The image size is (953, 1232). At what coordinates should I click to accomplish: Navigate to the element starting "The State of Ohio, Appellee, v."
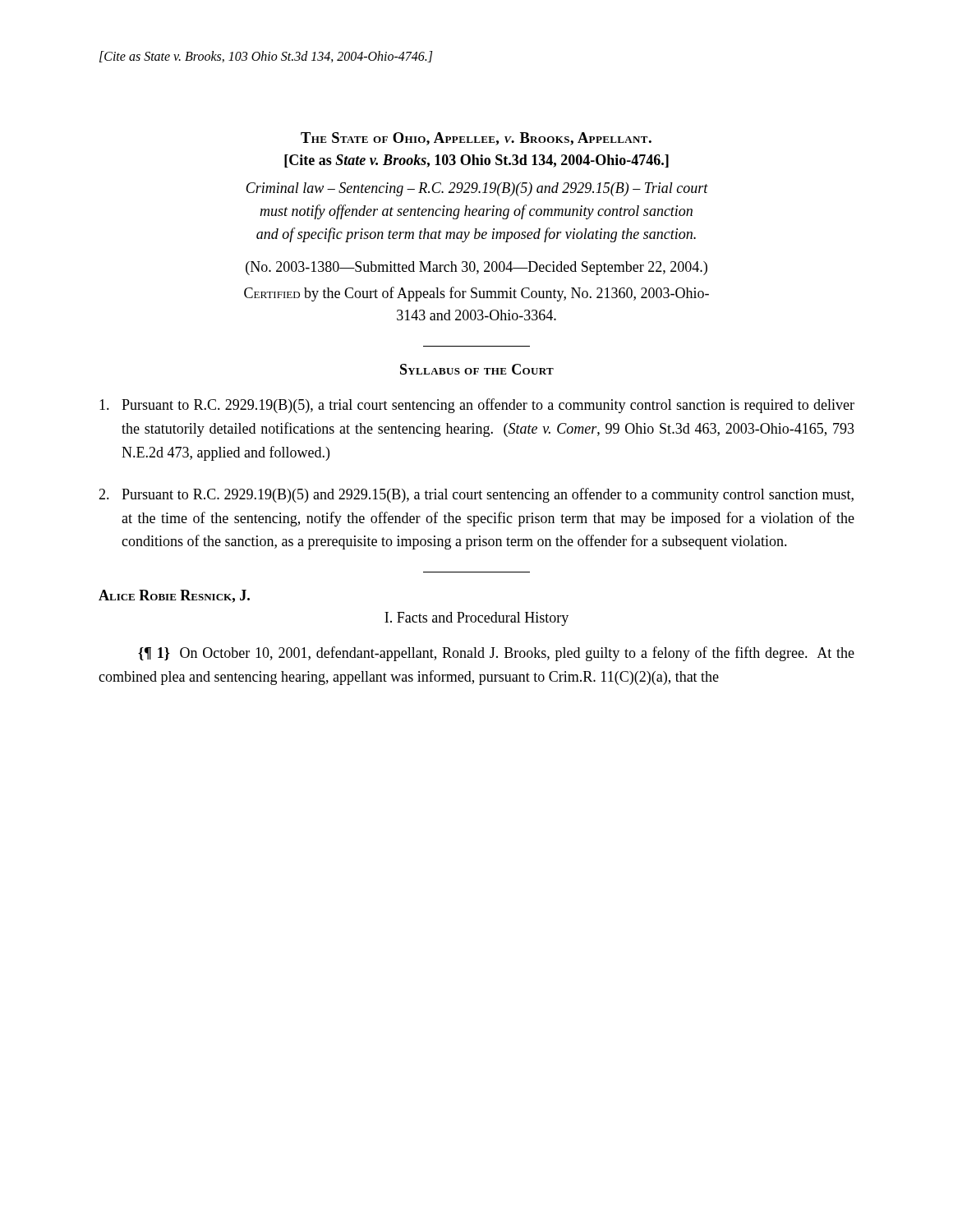point(476,138)
